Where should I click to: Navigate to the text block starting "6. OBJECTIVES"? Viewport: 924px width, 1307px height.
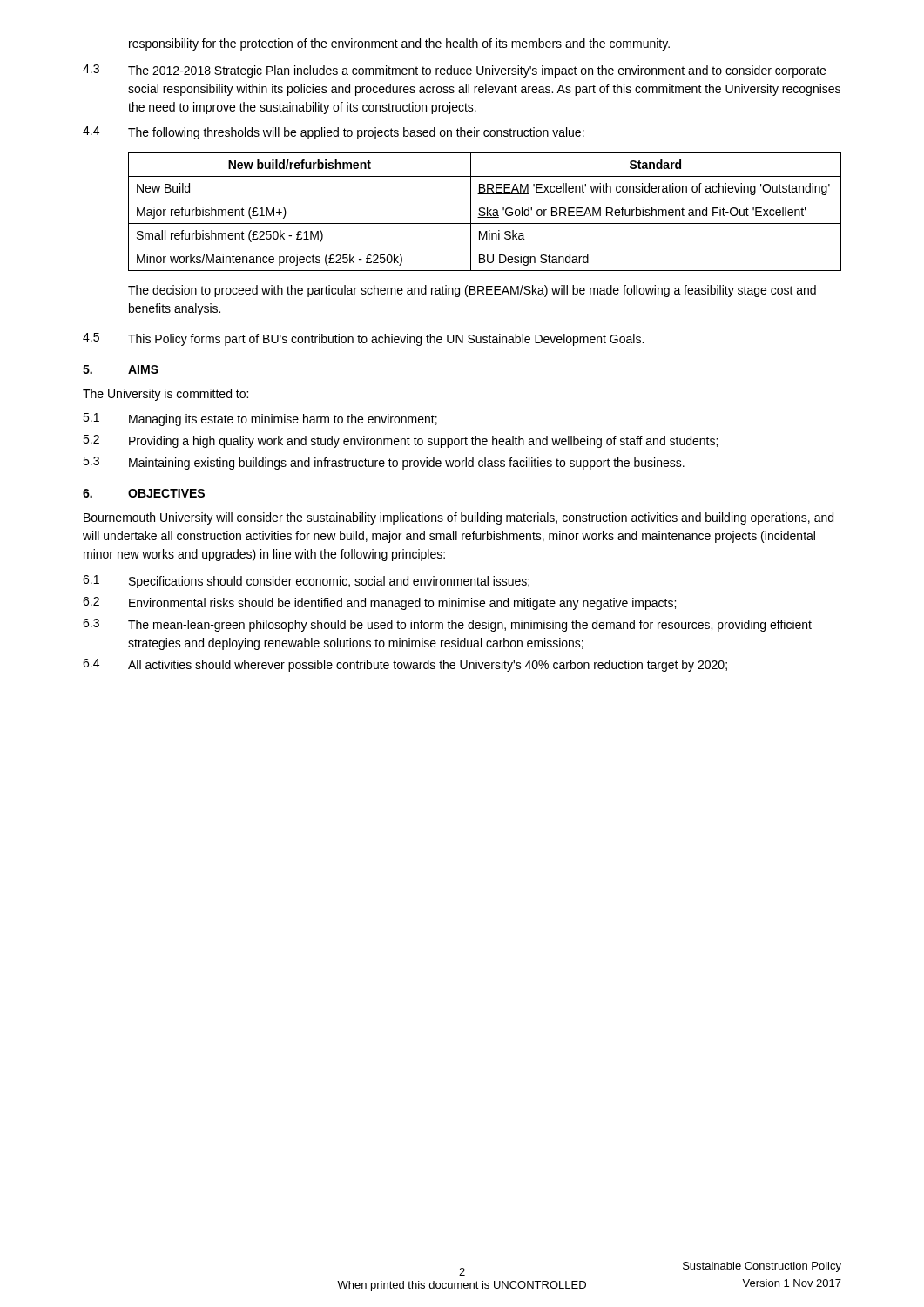[x=144, y=493]
